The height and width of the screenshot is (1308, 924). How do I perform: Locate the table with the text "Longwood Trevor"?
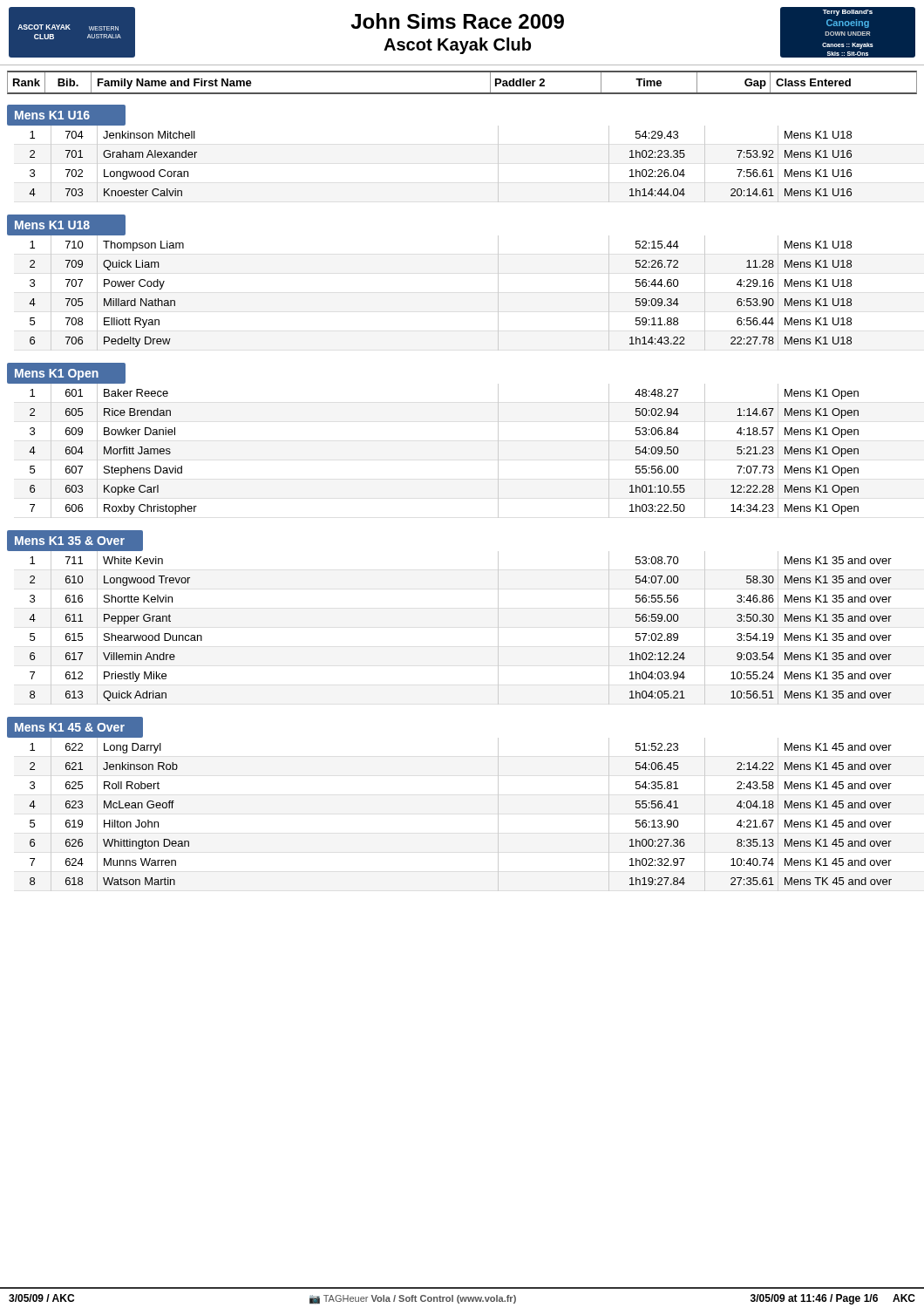click(462, 628)
